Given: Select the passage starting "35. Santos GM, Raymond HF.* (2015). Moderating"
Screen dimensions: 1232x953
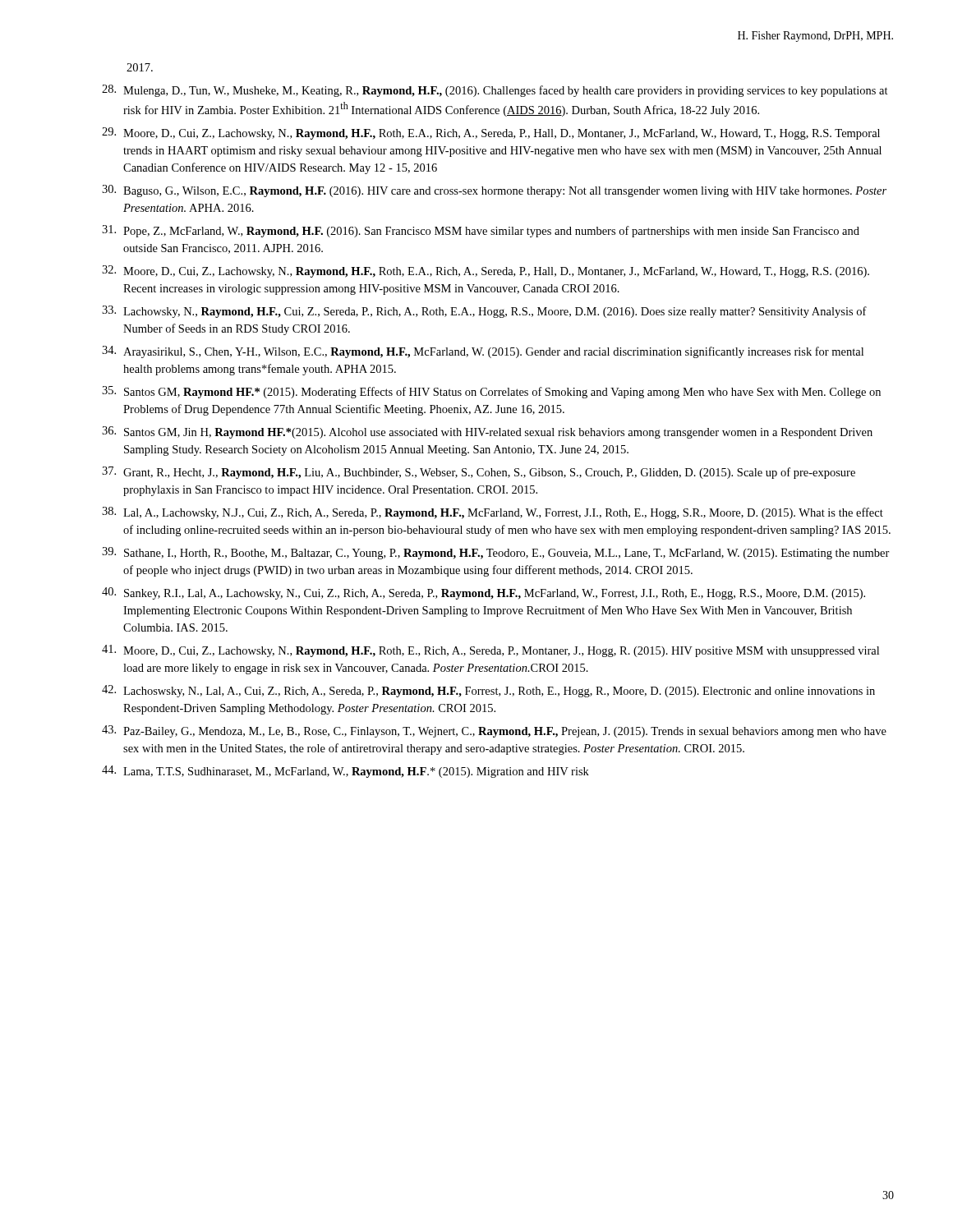Looking at the screenshot, I should [488, 401].
